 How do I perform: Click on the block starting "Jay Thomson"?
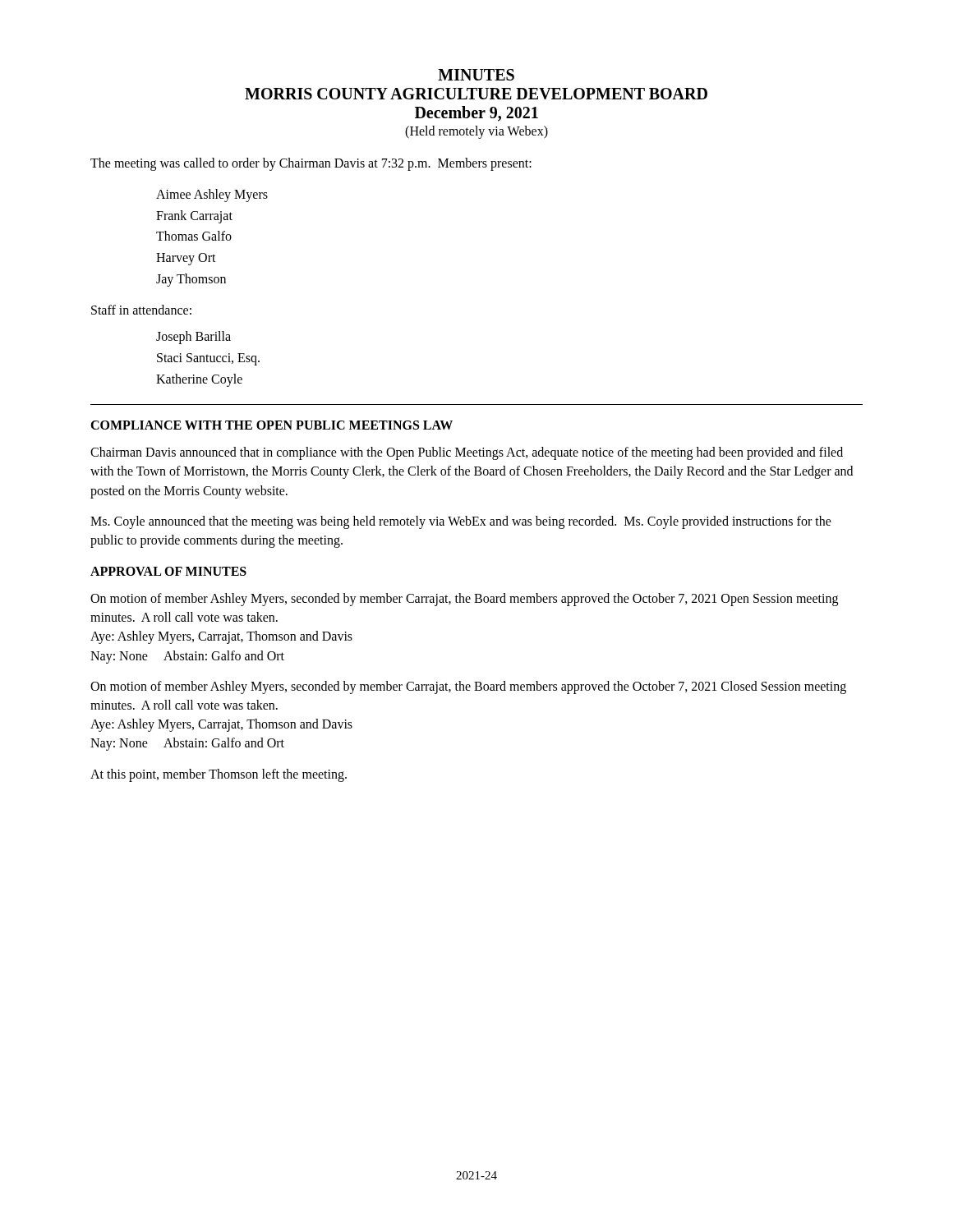(x=191, y=278)
